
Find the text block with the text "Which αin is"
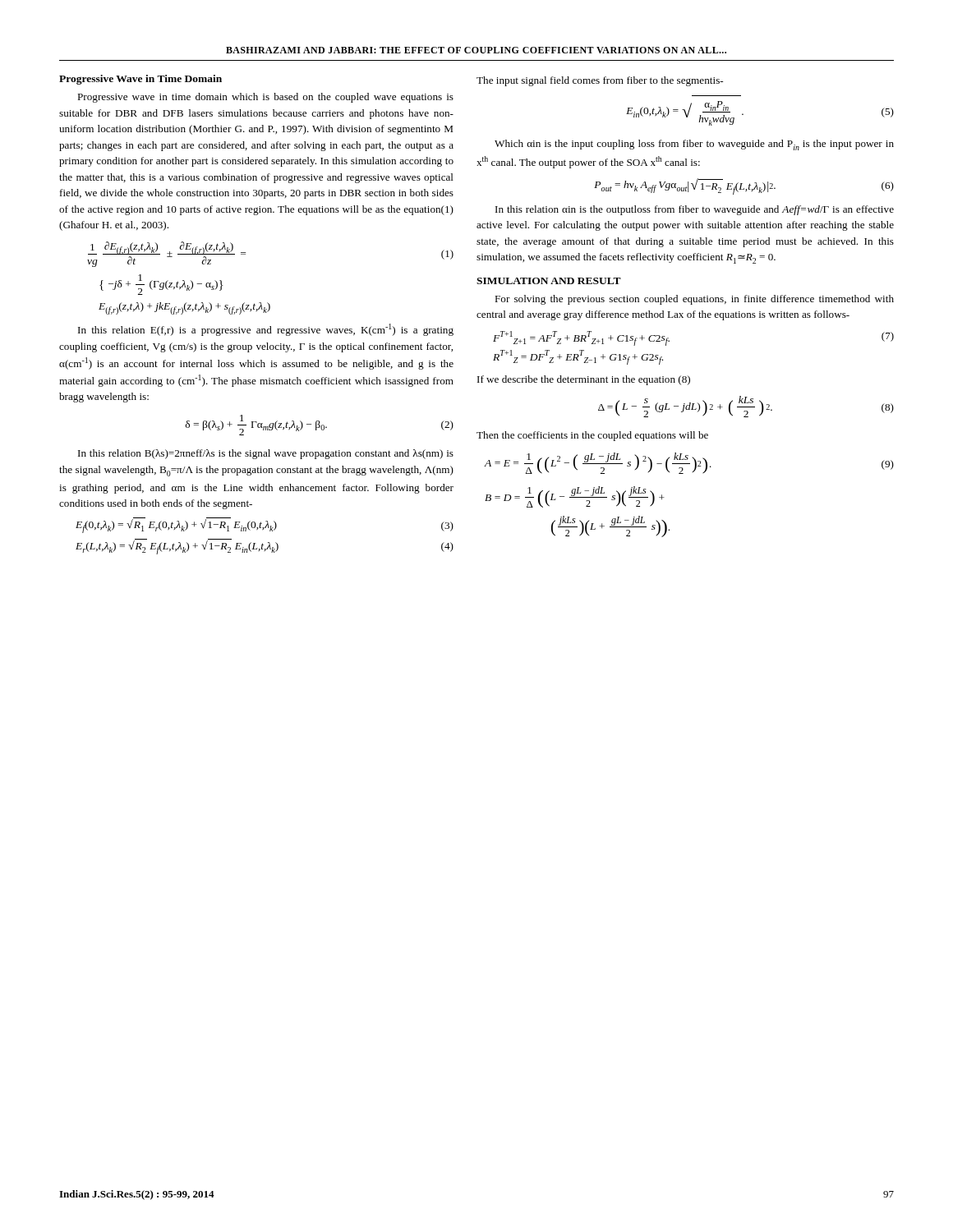(685, 153)
